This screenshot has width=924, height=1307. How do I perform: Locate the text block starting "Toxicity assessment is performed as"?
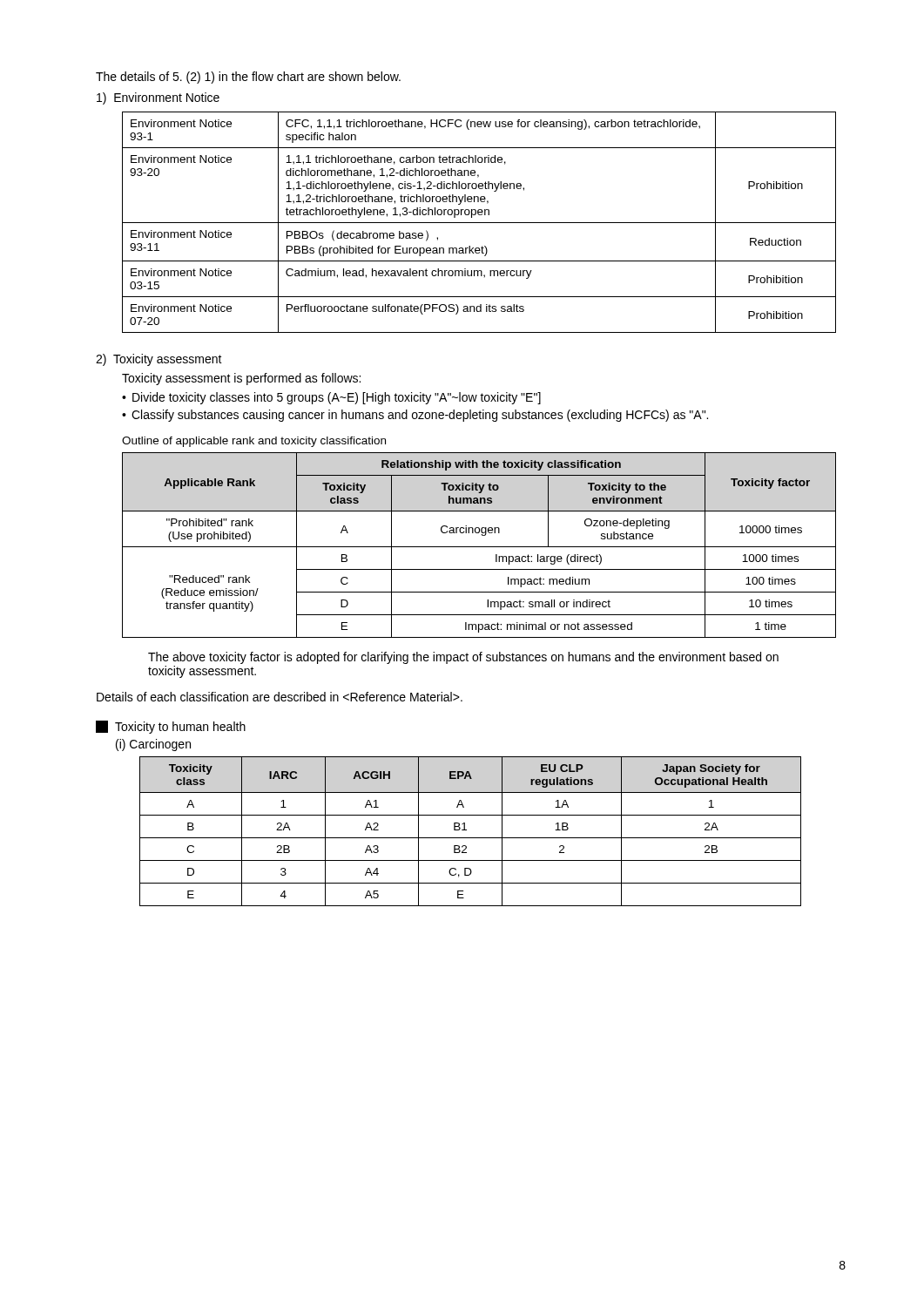242,378
